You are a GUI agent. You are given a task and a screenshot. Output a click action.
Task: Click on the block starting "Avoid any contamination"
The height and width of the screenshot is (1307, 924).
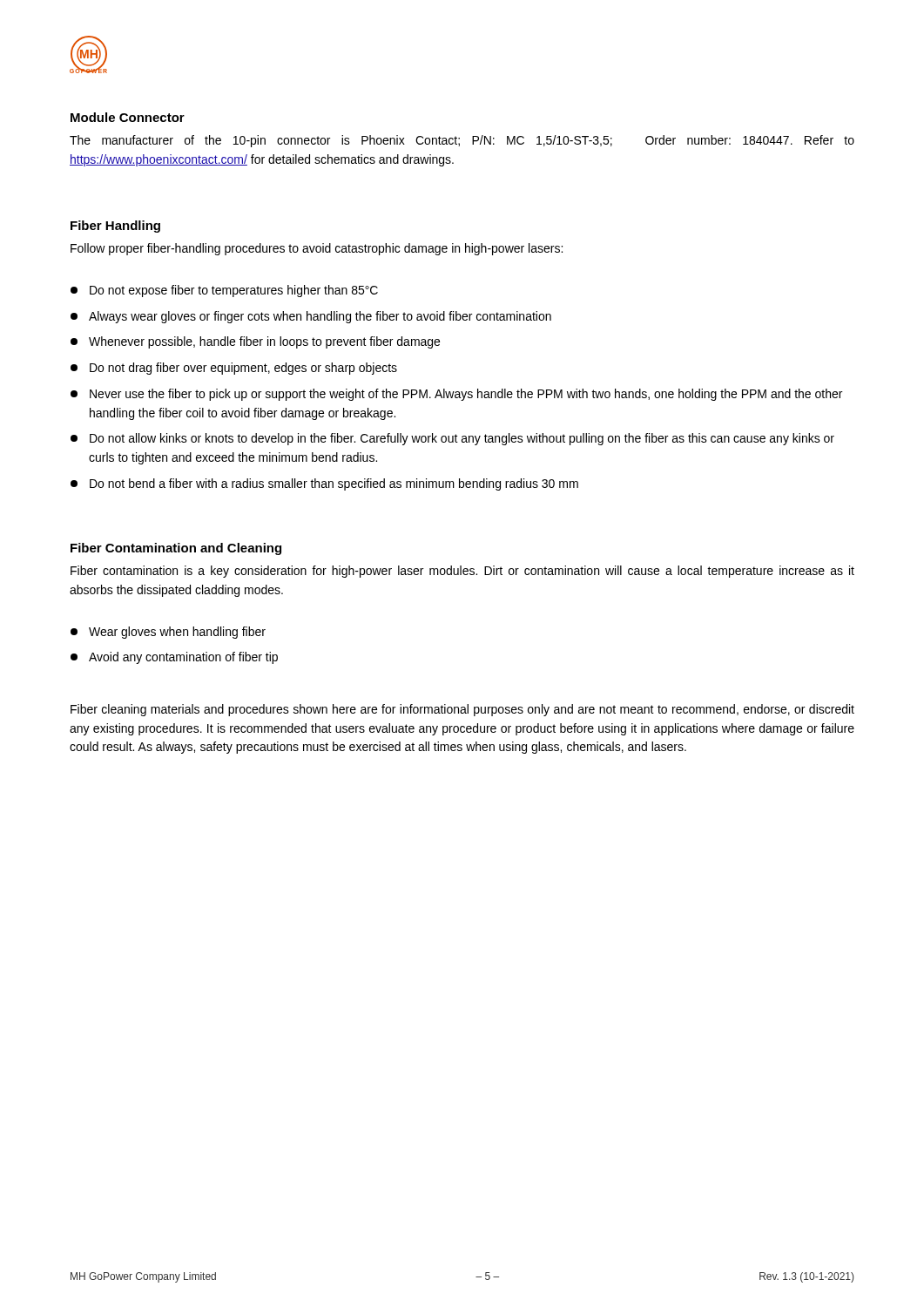[174, 658]
